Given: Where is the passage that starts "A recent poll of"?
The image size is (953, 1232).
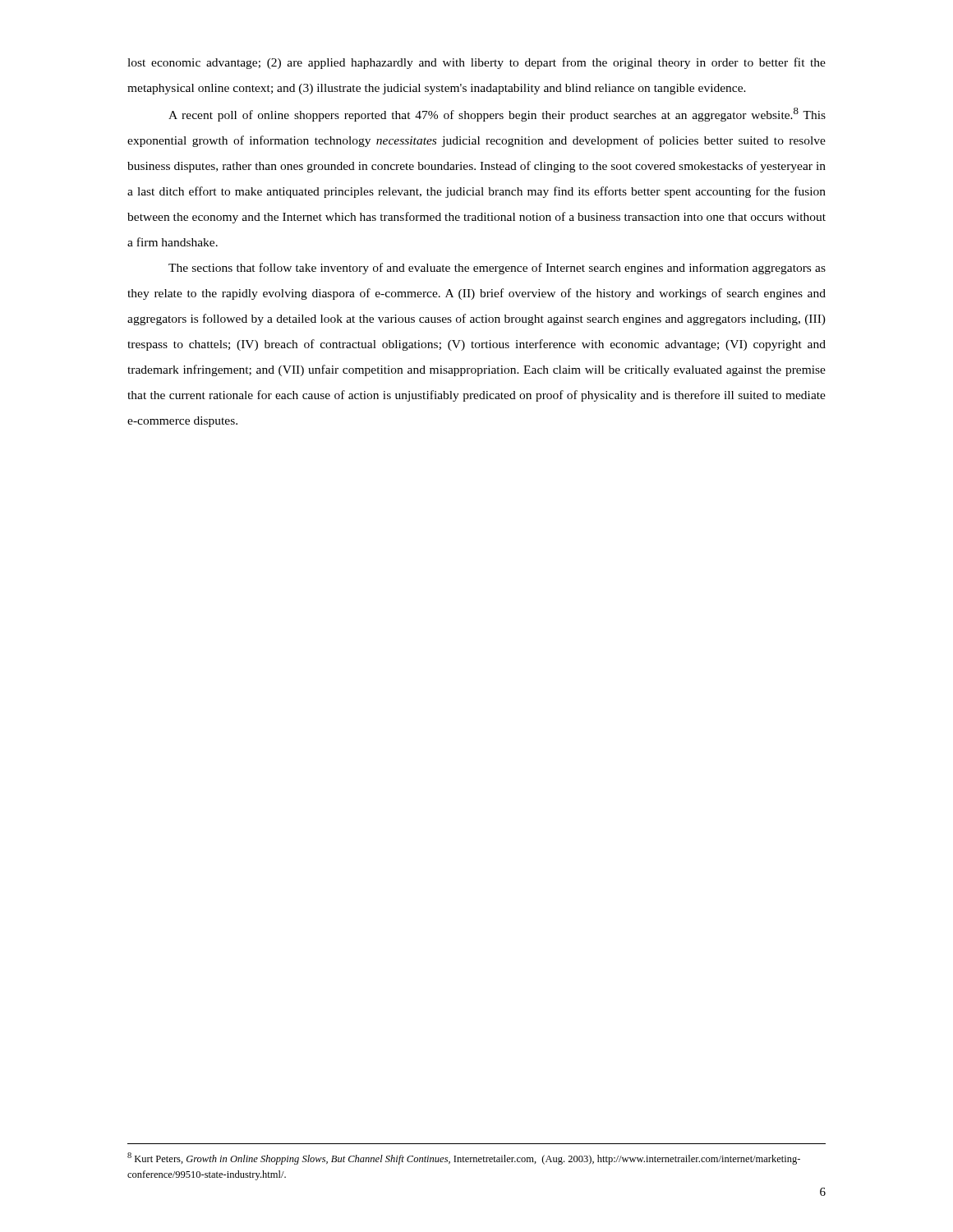Looking at the screenshot, I should [476, 177].
